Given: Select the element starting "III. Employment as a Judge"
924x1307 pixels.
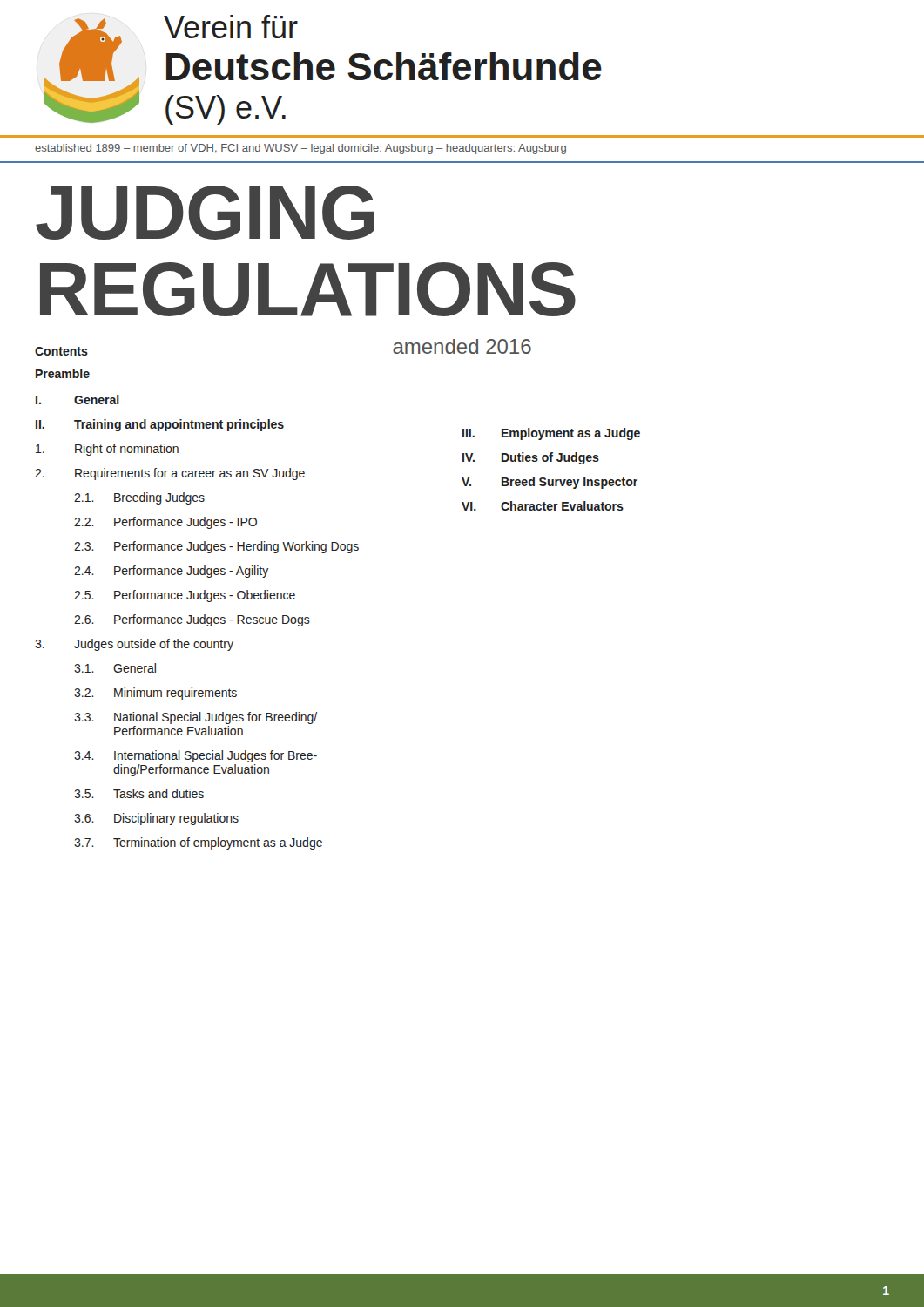Looking at the screenshot, I should pos(551,434).
